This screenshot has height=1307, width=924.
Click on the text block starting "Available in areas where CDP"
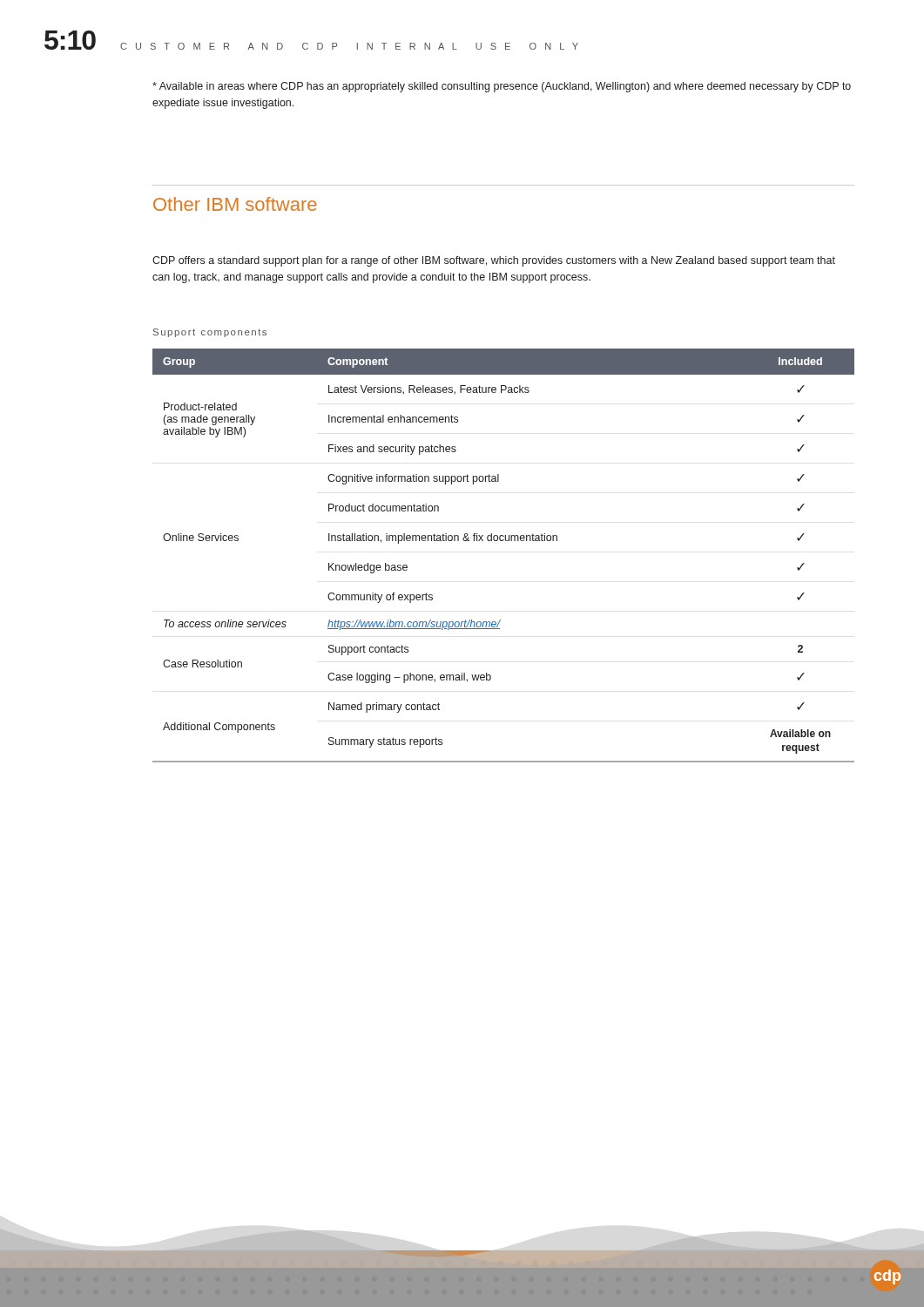click(x=502, y=95)
